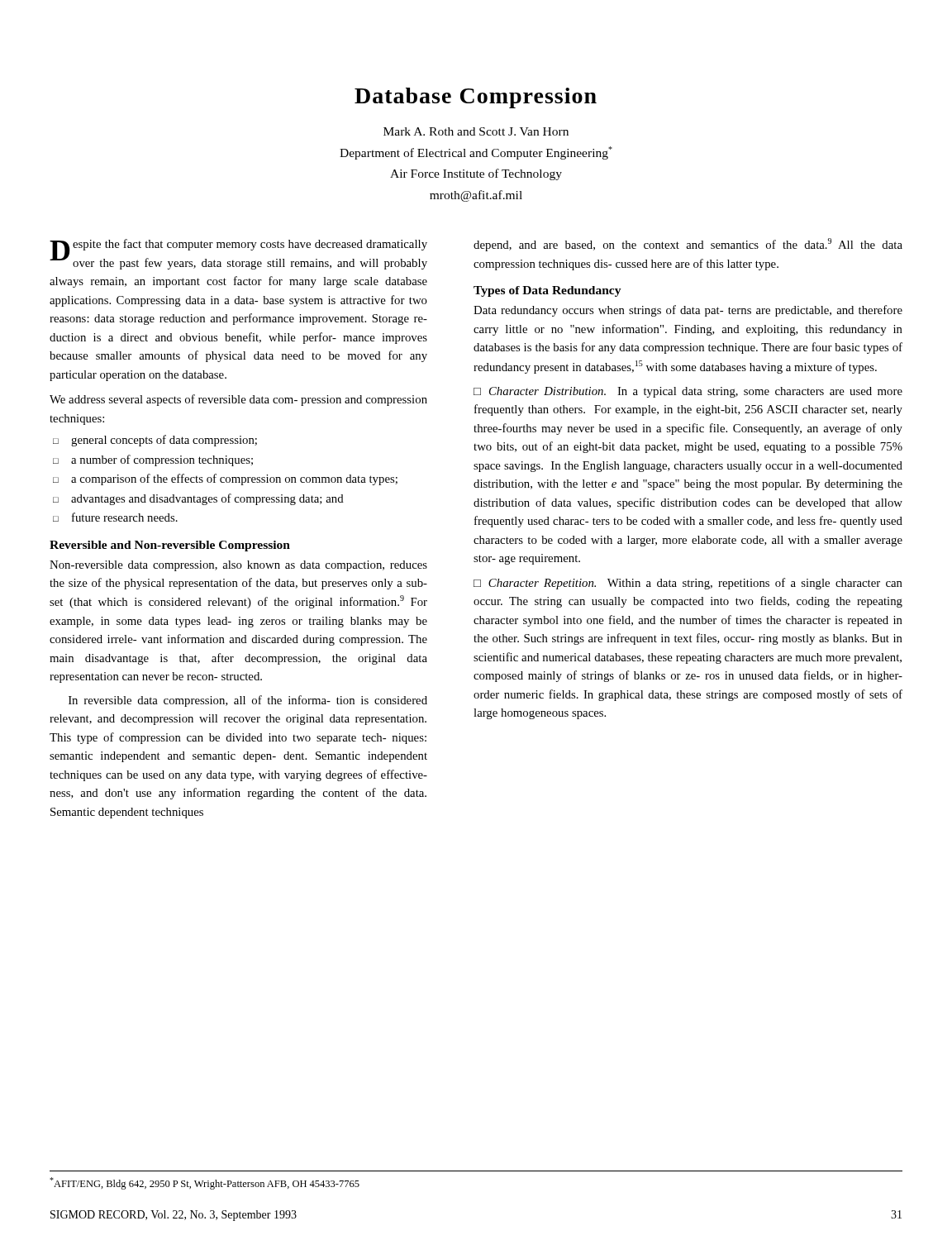Viewport: 952px width, 1240px height.
Task: Select the region starting "Mark A. Roth and Scott"
Action: click(476, 163)
